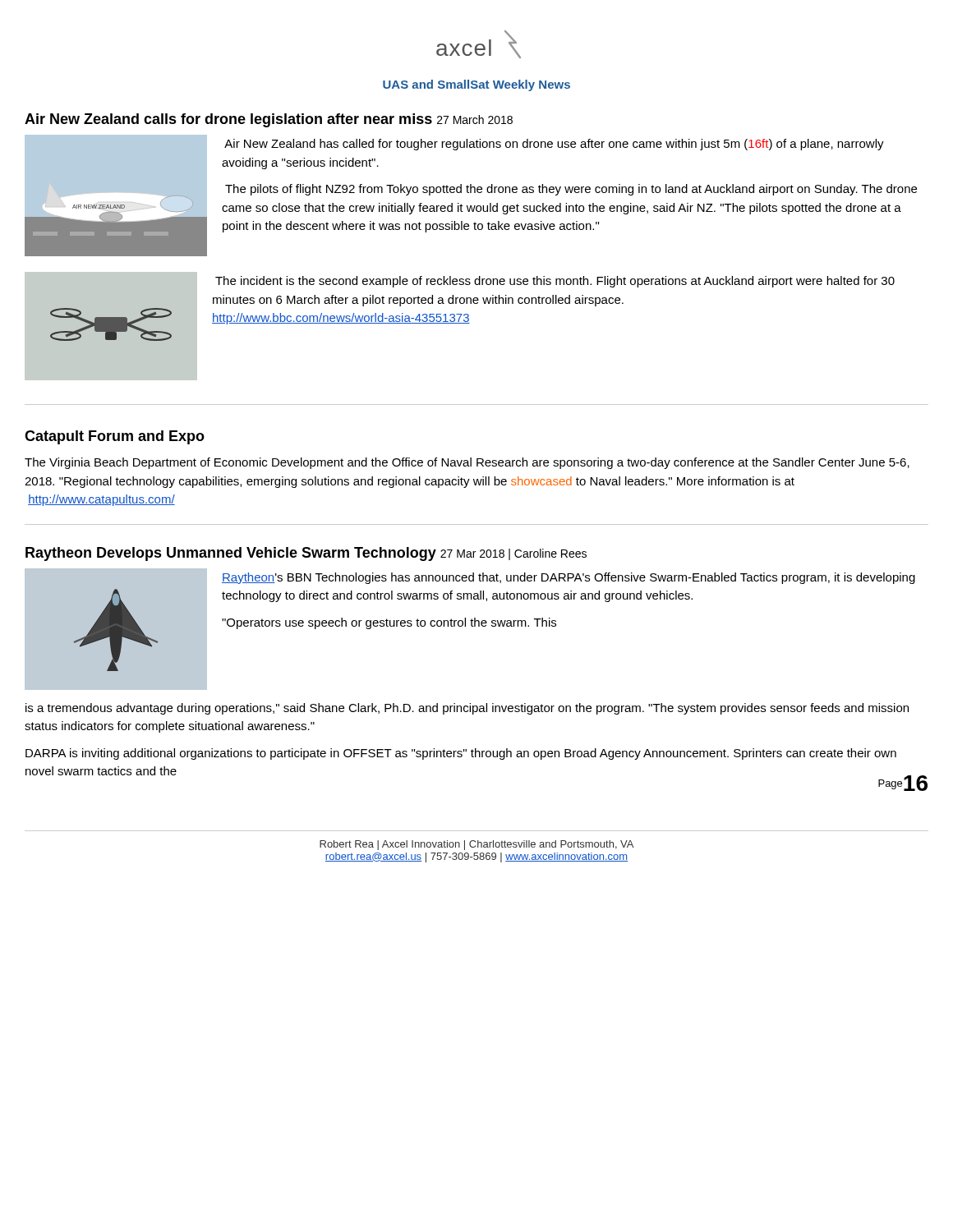This screenshot has height=1232, width=953.
Task: Locate the block of text that opens with "The incident is the second example of"
Action: pos(553,299)
